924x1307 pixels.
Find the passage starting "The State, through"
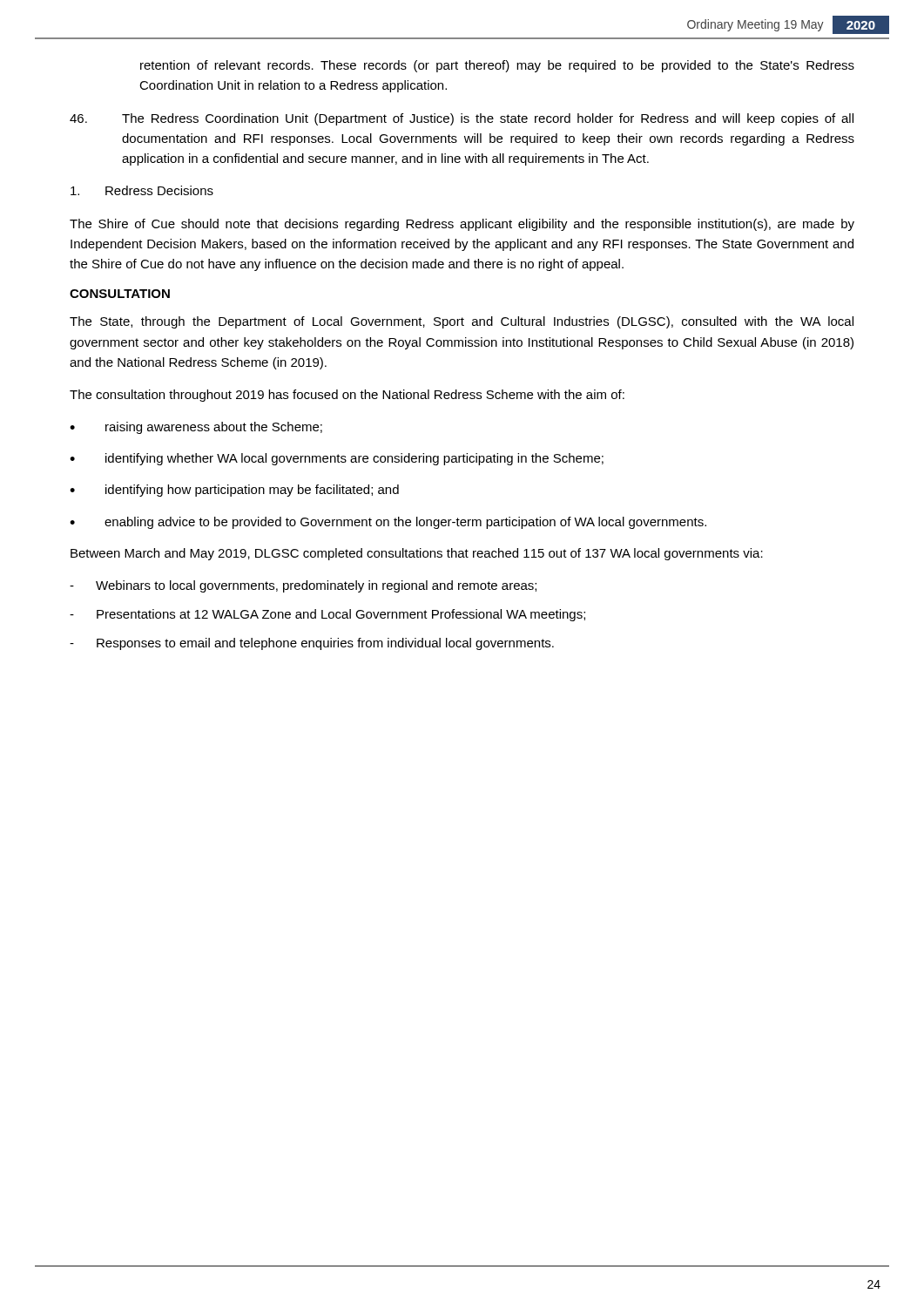coord(462,342)
